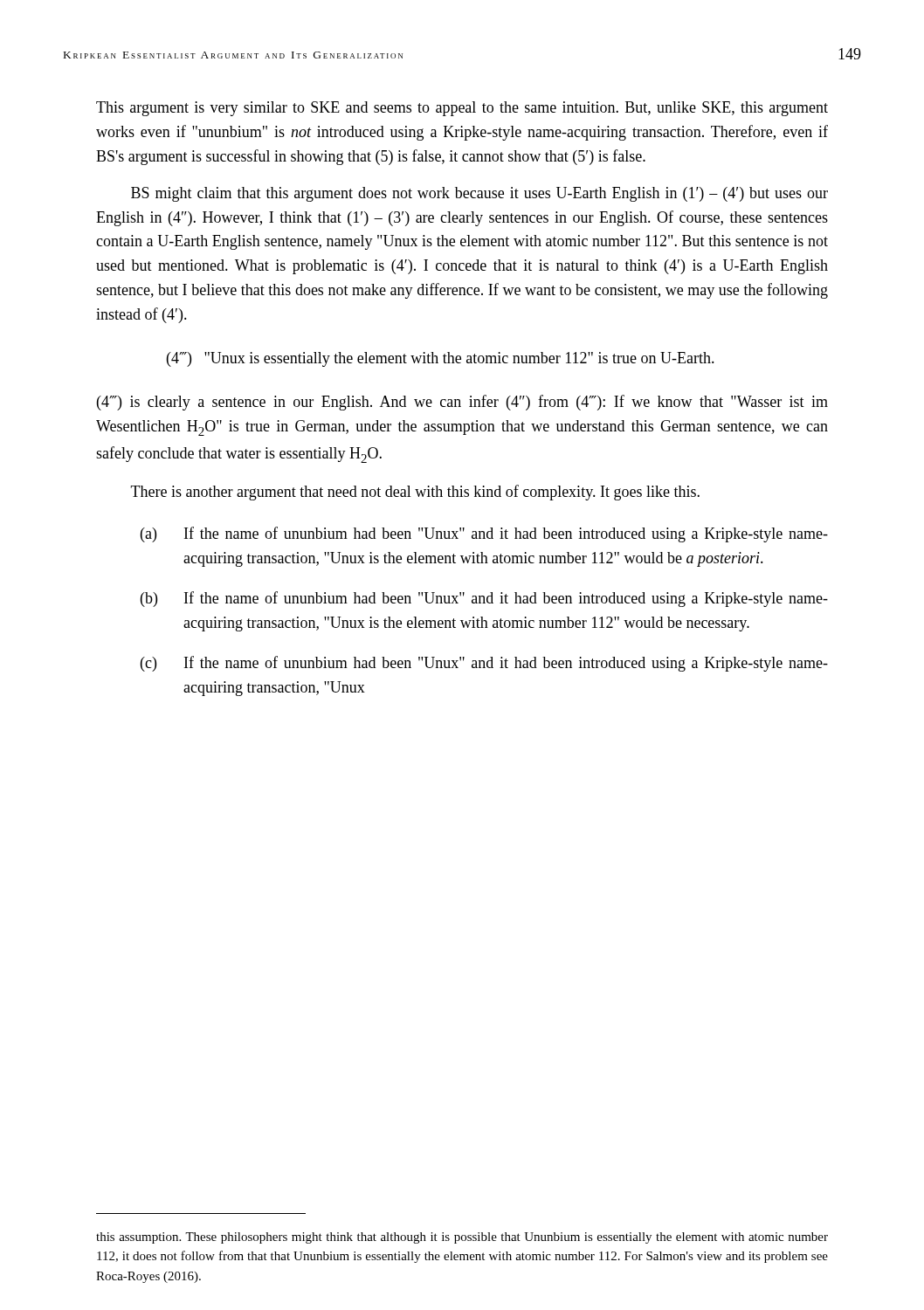This screenshot has height=1310, width=924.
Task: Find the block on this page that starts "BS might claim"
Action: 462,254
